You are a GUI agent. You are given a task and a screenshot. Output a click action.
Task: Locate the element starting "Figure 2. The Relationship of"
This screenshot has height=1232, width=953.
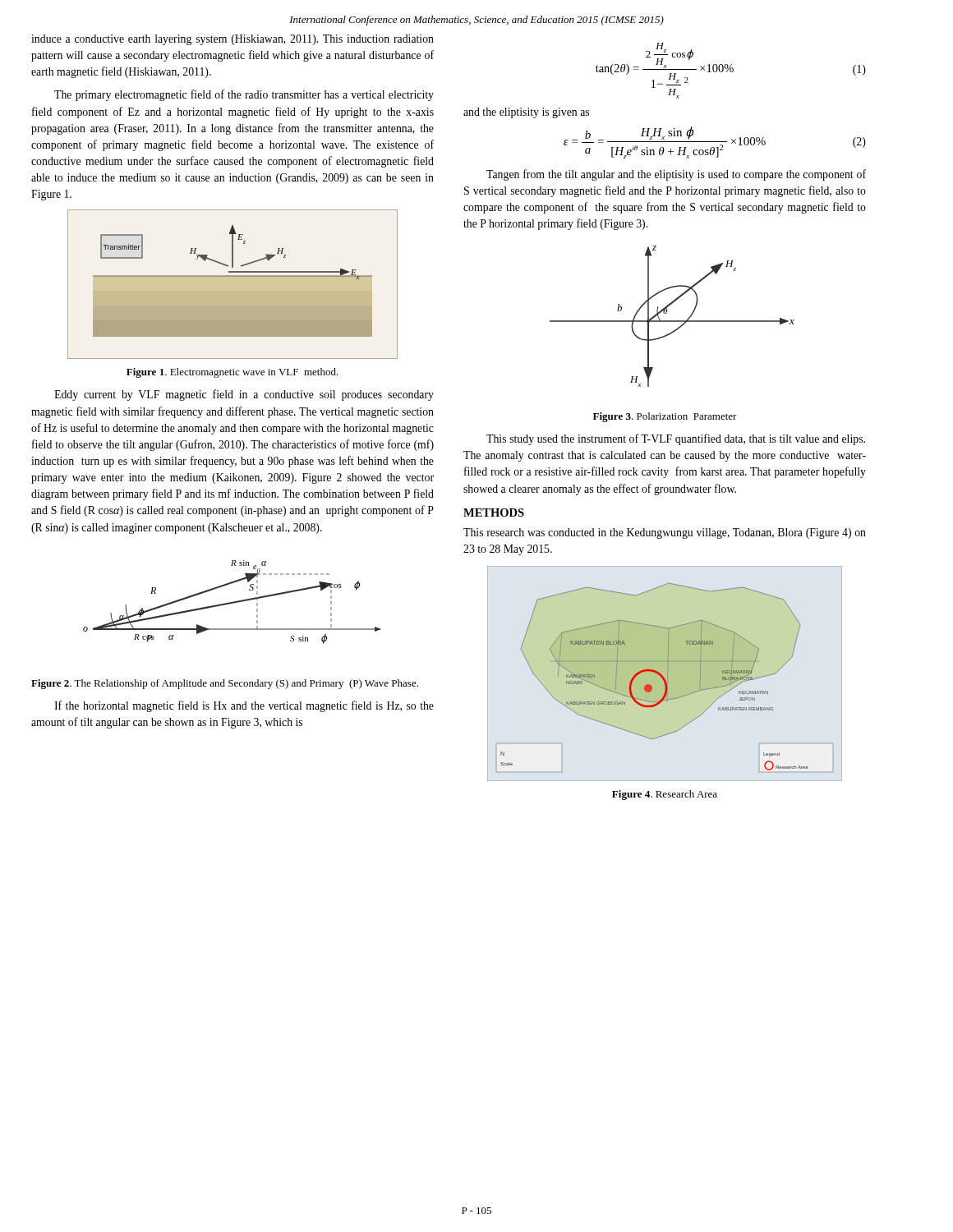[225, 683]
